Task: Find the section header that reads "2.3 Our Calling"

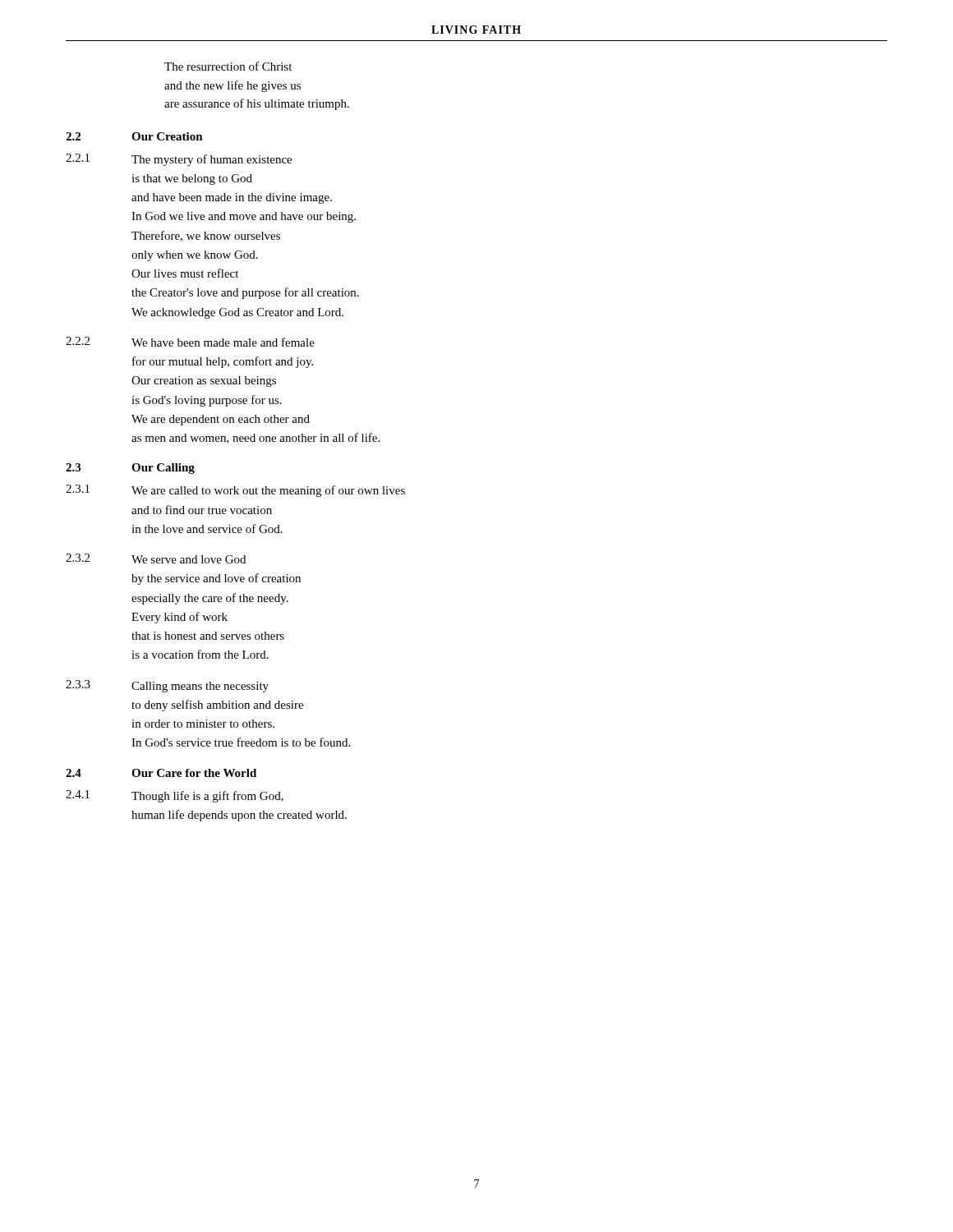Action: coord(130,467)
